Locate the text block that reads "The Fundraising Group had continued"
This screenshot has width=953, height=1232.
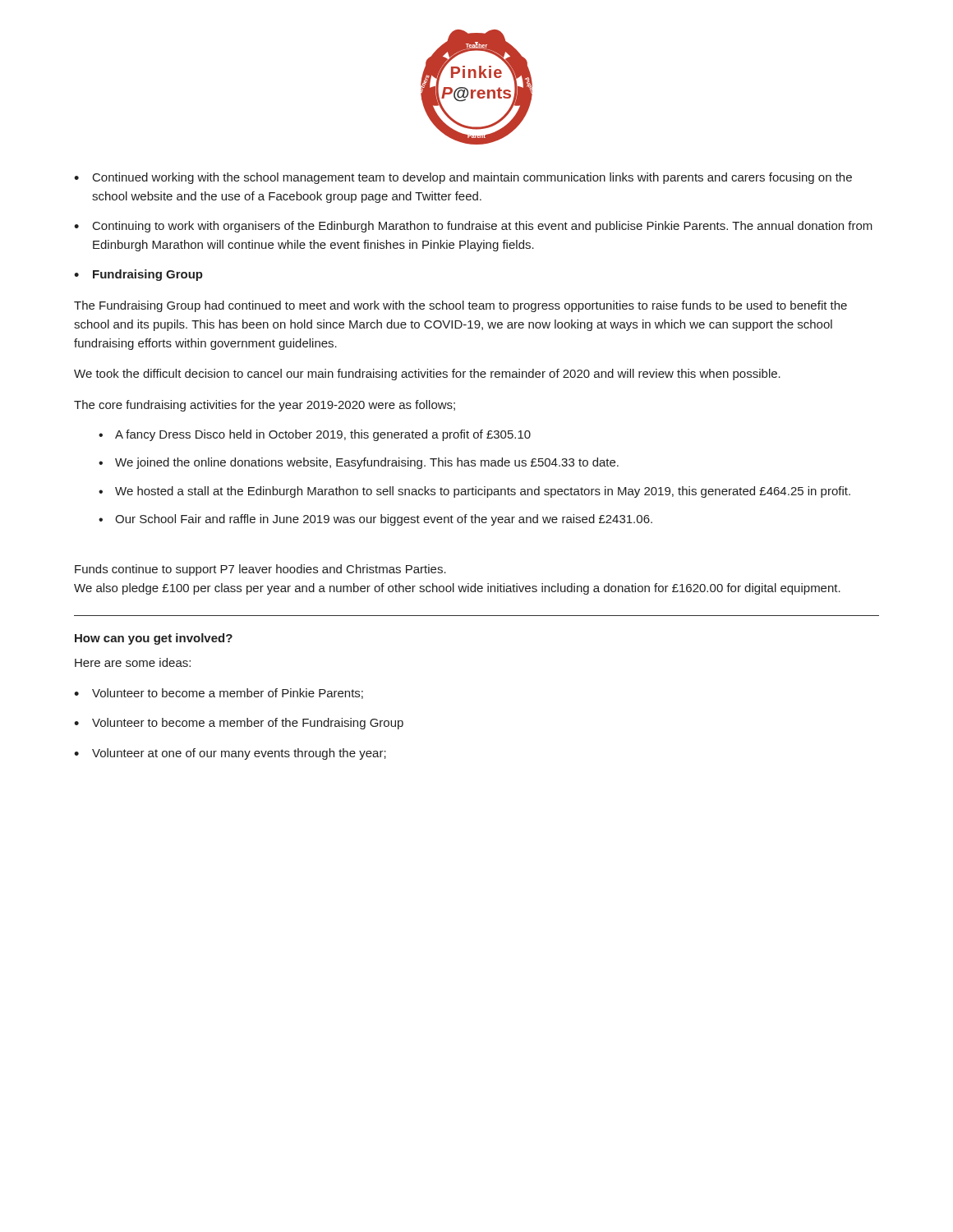pos(461,324)
